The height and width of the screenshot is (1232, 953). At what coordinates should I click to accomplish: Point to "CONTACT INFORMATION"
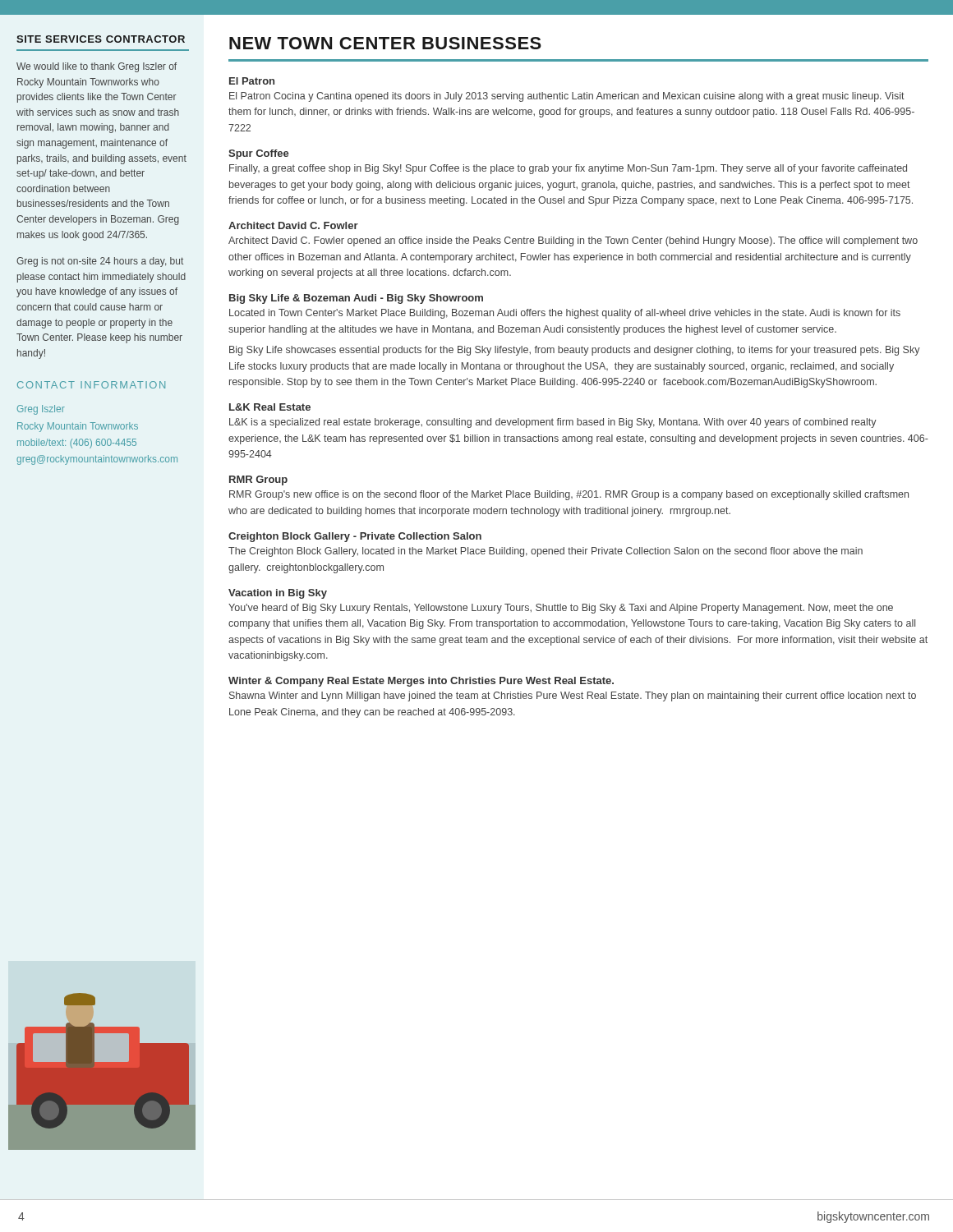(x=92, y=385)
